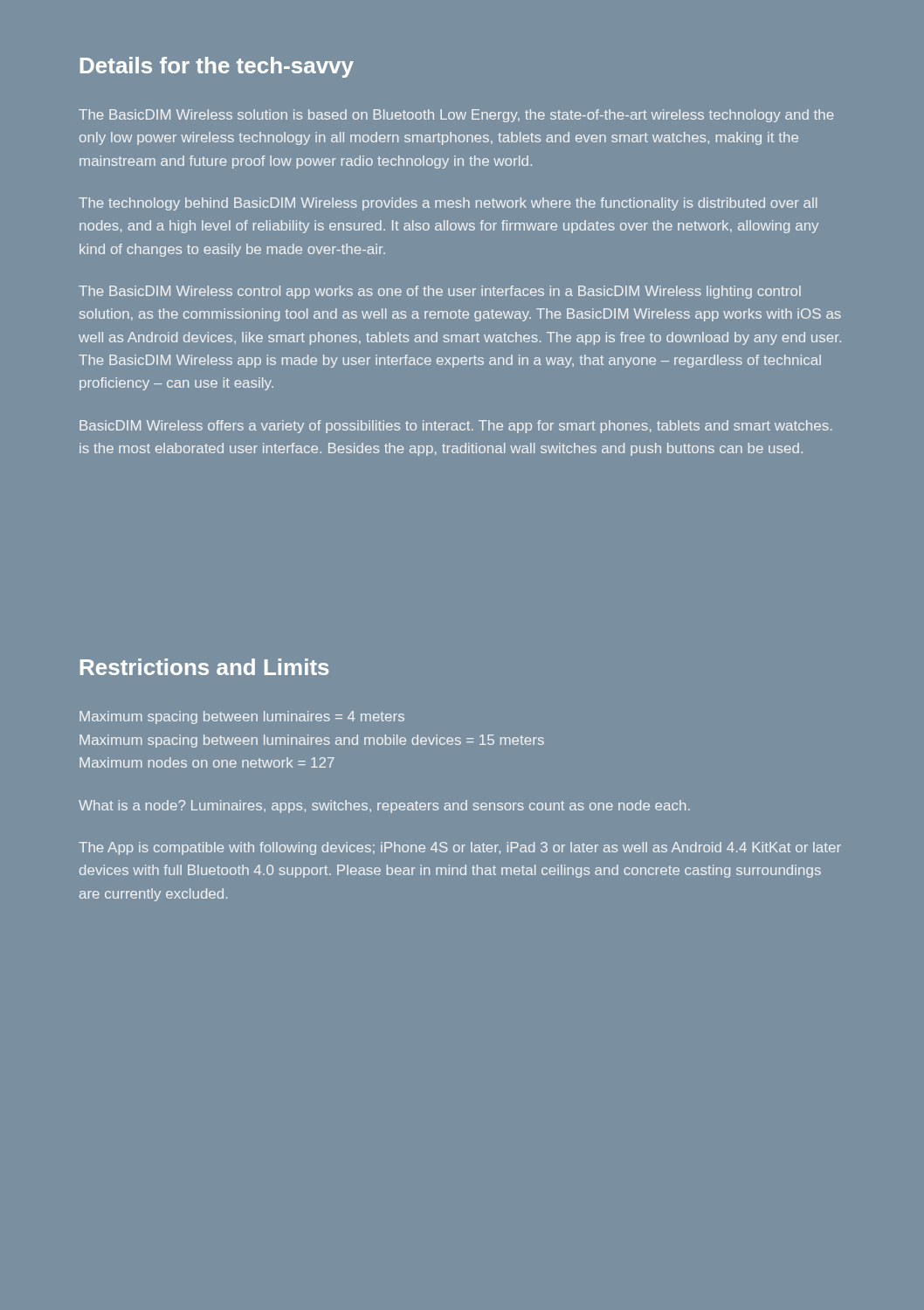Select the text starting "The App is compatible with"
Image resolution: width=924 pixels, height=1310 pixels.
click(460, 870)
